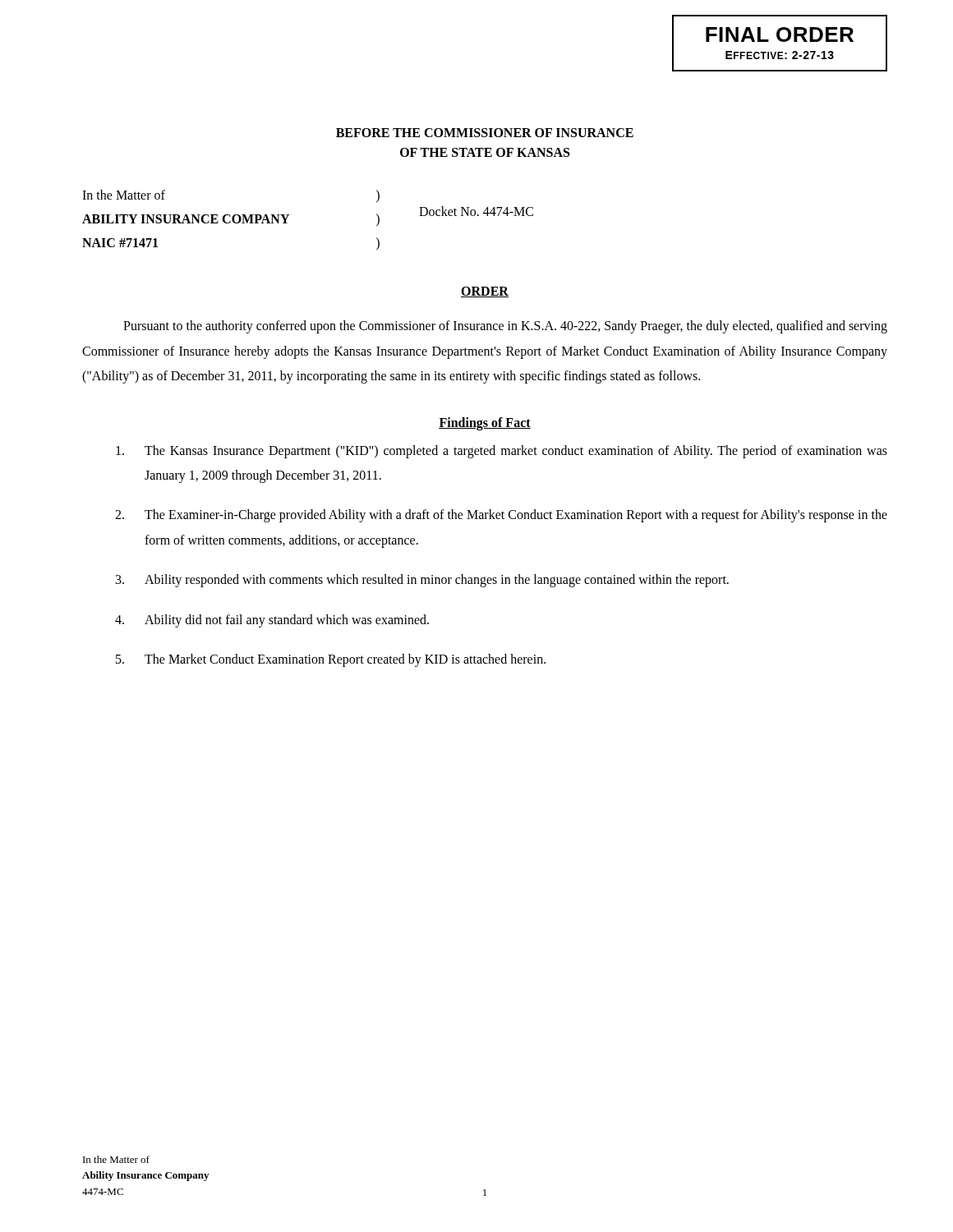The image size is (953, 1232).
Task: Select the list item that reads "3. Ability responded with comments which"
Action: click(501, 588)
